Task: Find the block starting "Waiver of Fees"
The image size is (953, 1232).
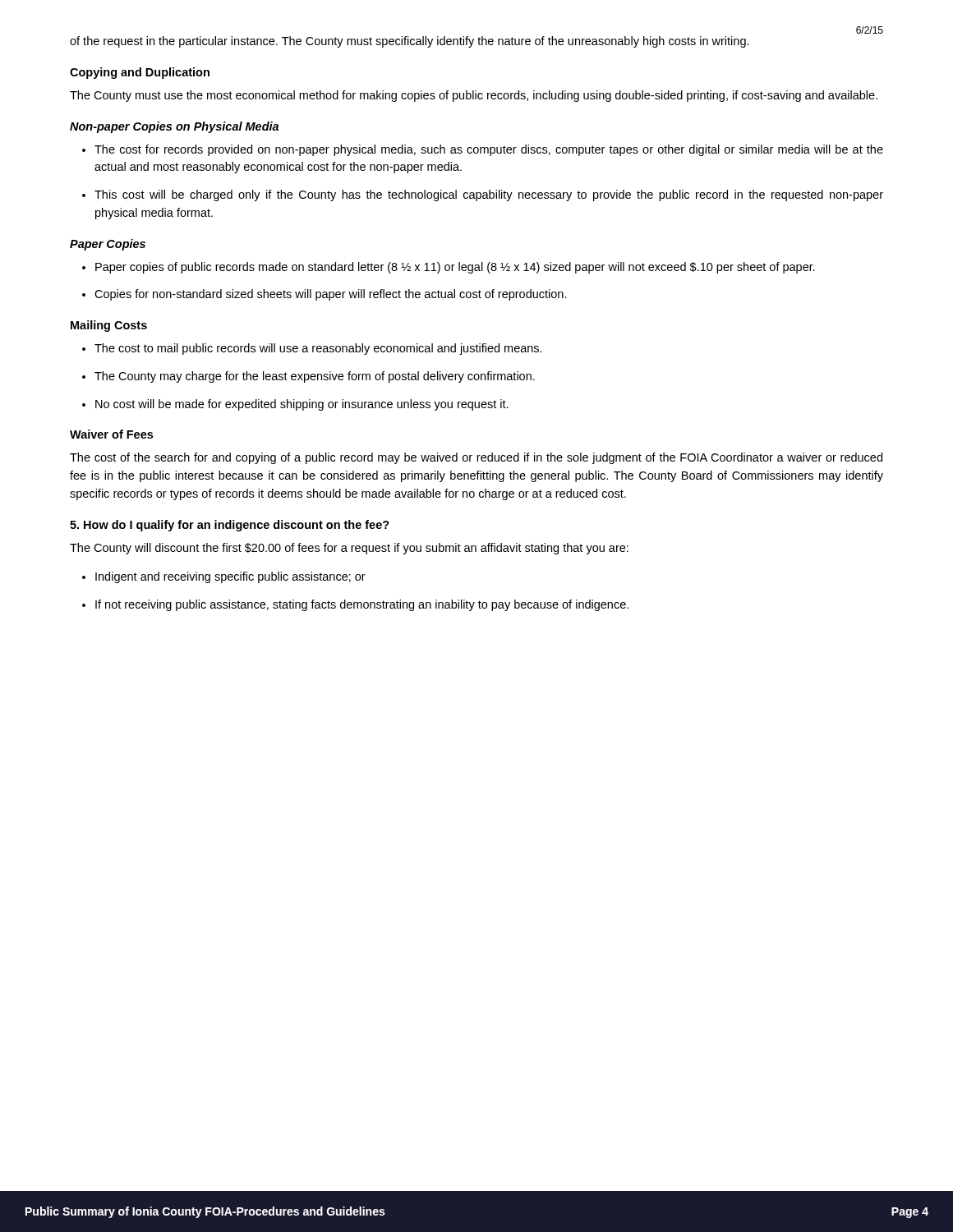Action: 112,435
